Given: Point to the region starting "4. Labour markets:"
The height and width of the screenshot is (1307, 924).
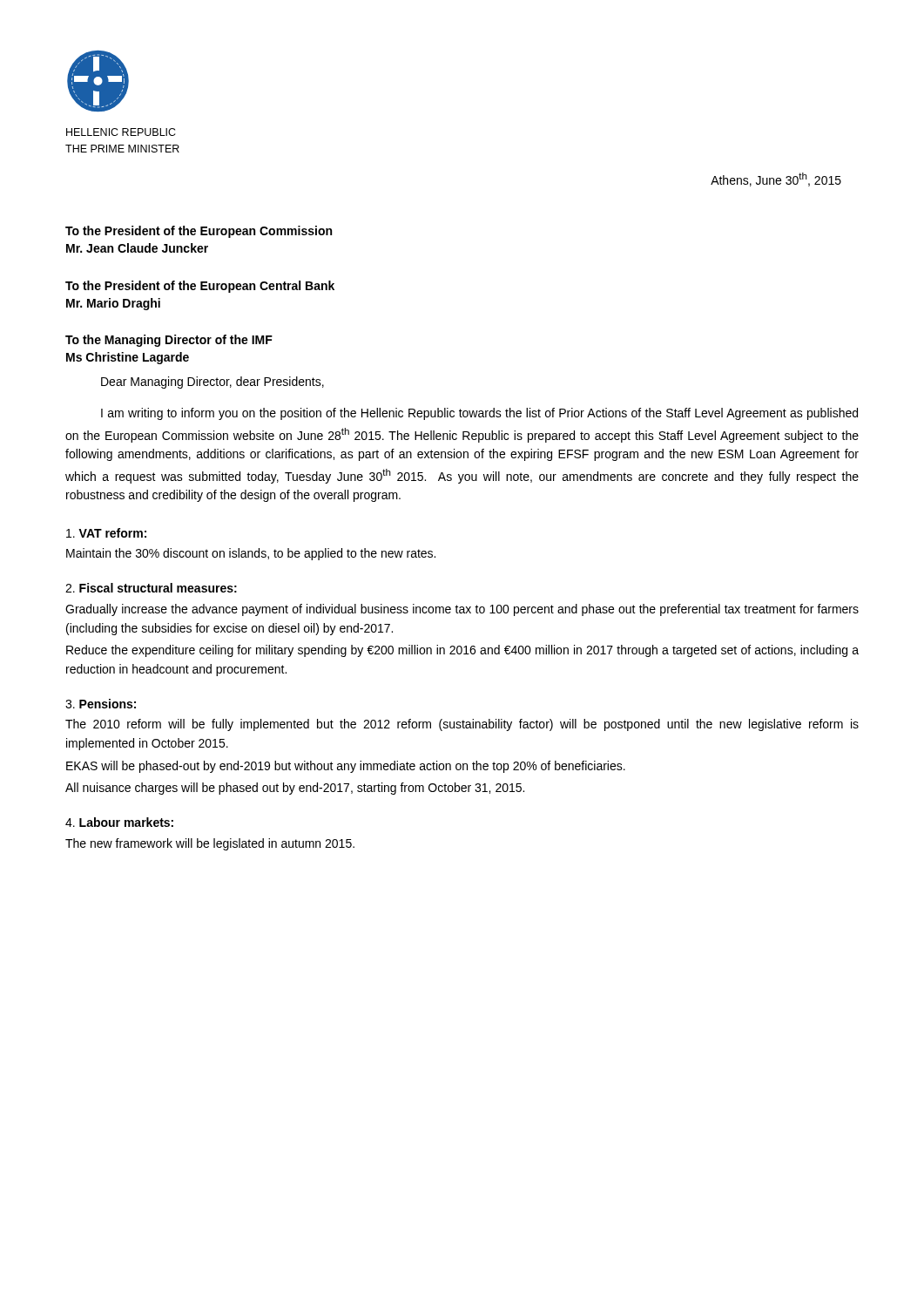Looking at the screenshot, I should pyautogui.click(x=120, y=823).
